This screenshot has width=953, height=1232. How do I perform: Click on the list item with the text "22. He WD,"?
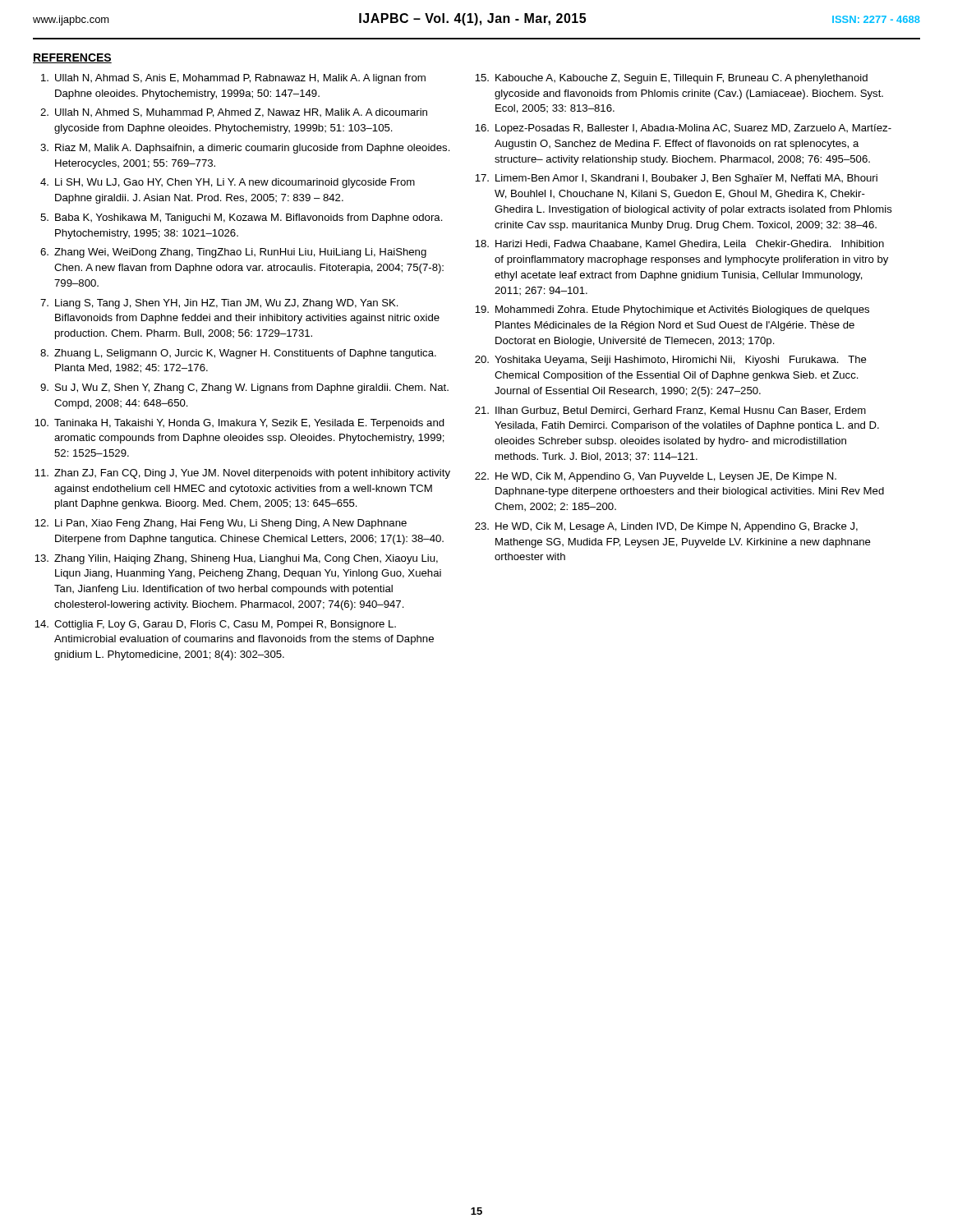pyautogui.click(x=683, y=492)
